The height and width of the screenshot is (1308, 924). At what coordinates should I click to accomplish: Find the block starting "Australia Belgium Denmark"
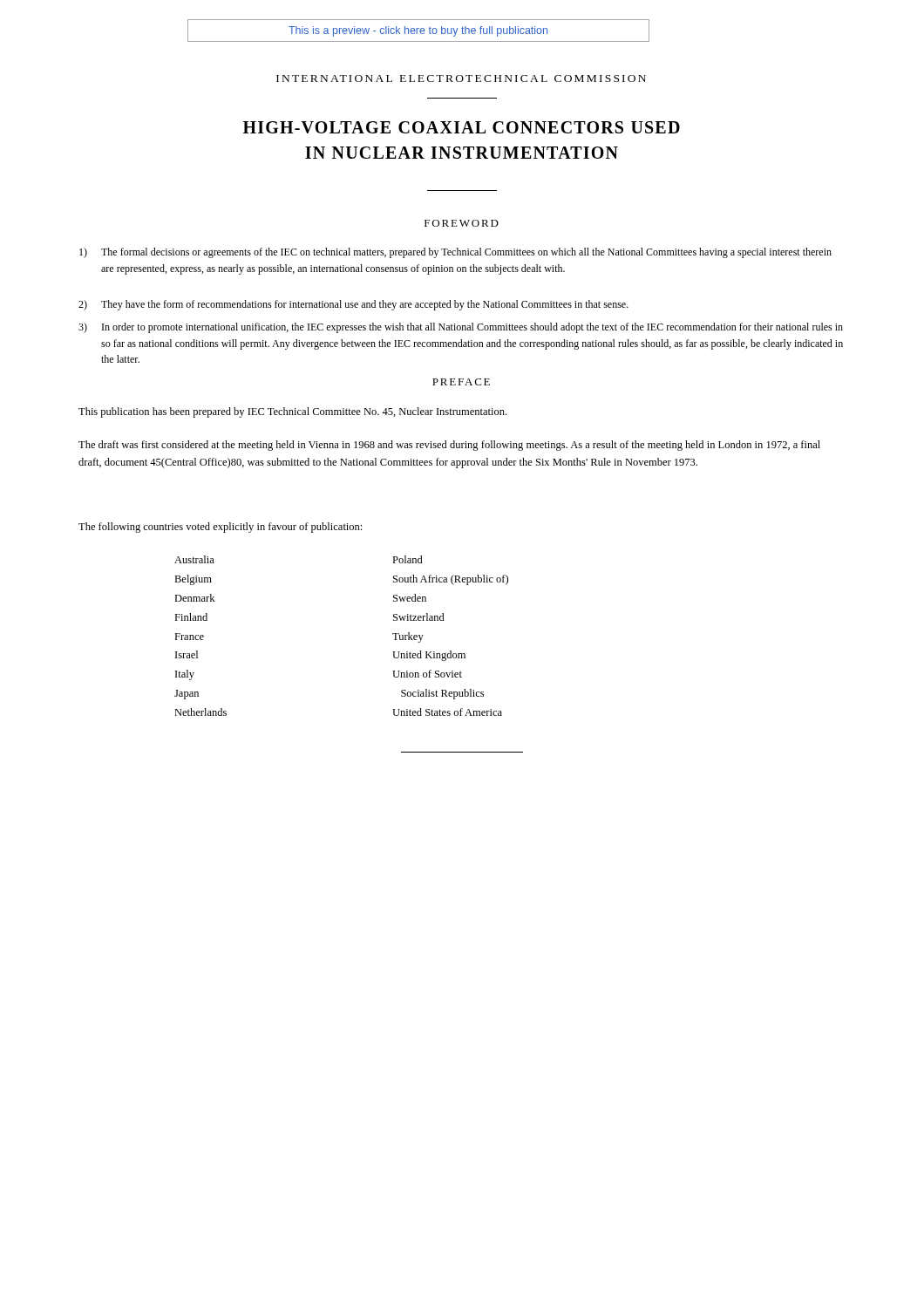pyautogui.click(x=189, y=559)
